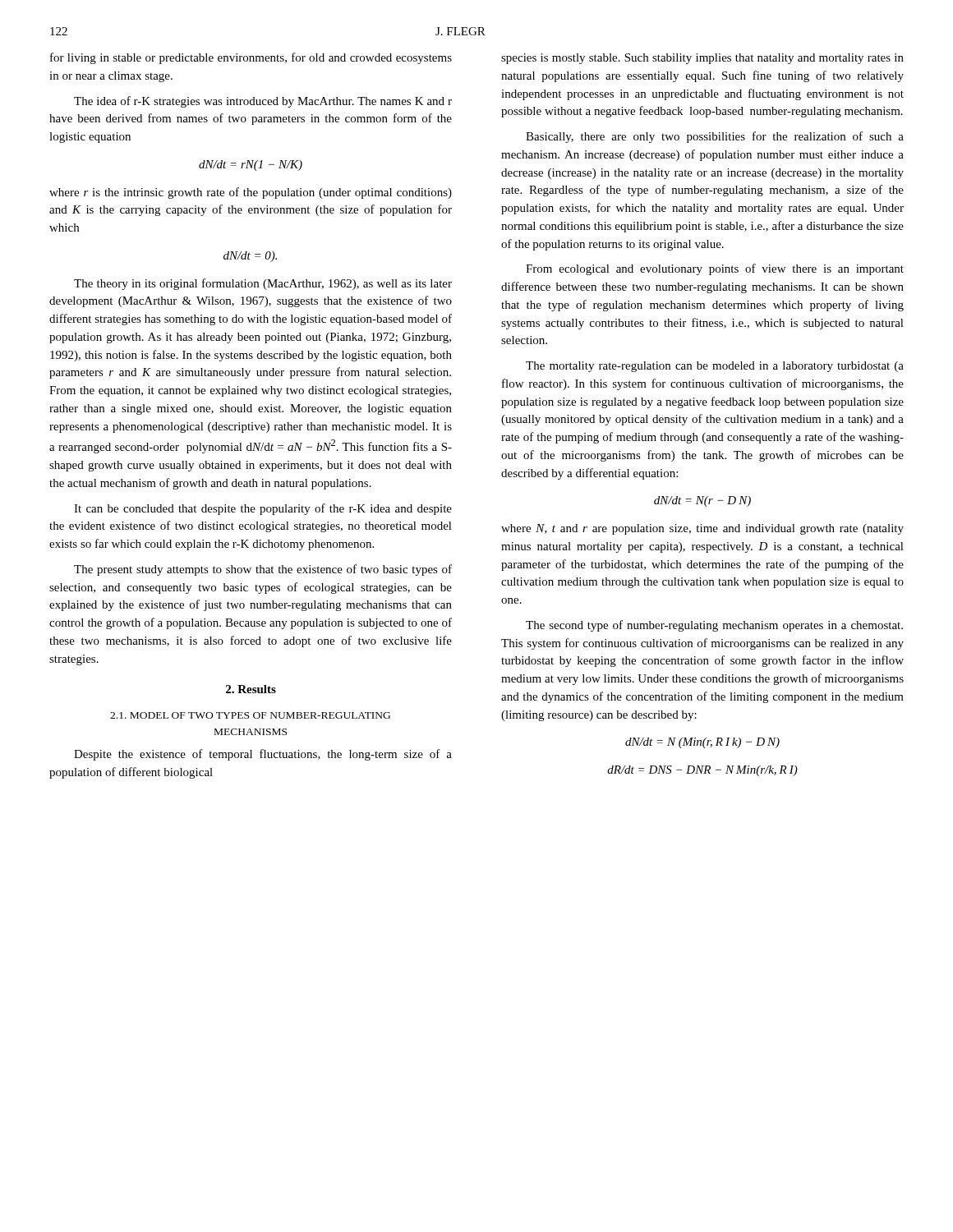Click on the section header with the text "2.1. MODEL OF TWO TYPES OF NUMBER-REGULATINGMECHANISMS"

point(251,723)
